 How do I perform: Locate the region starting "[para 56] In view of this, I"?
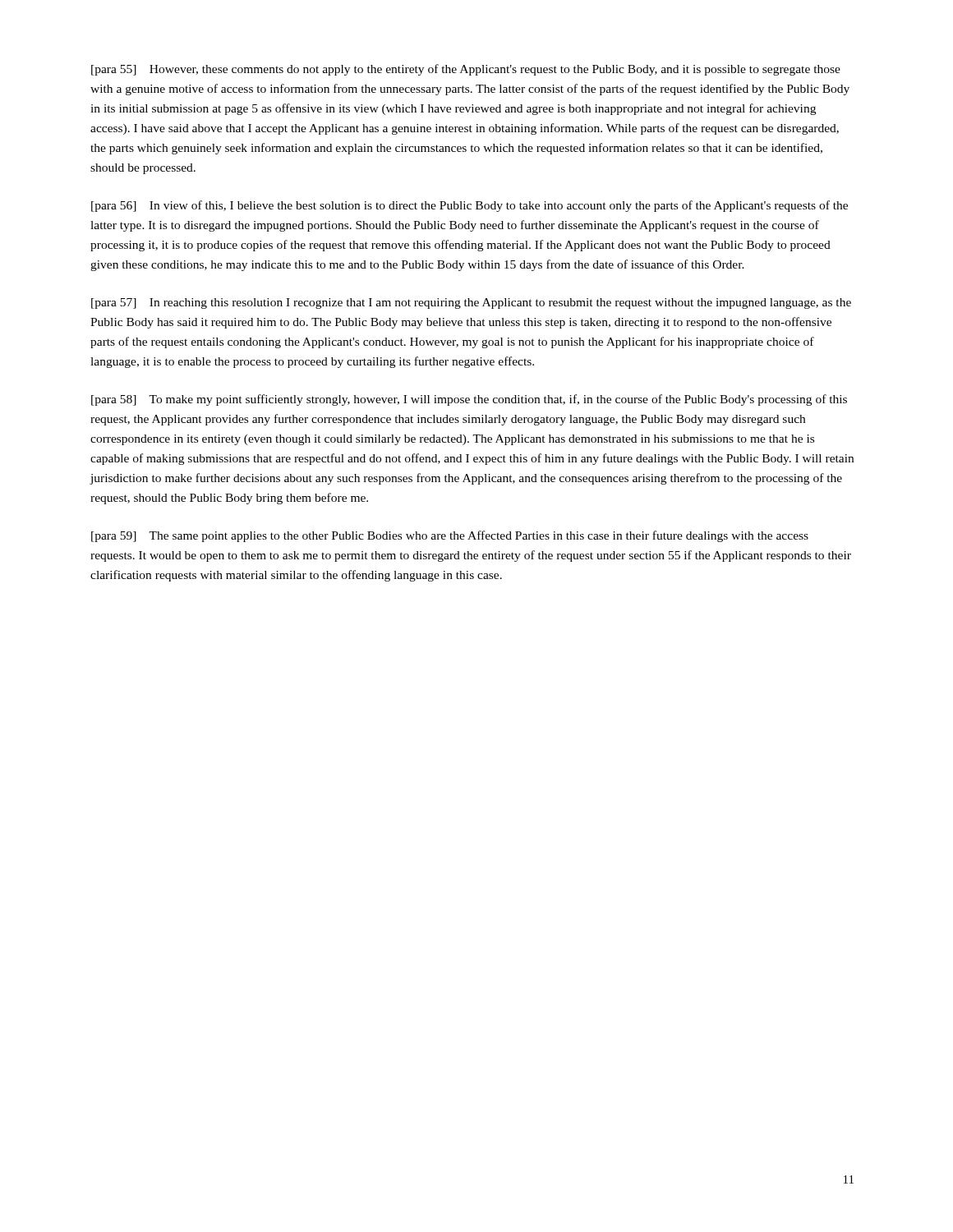click(469, 235)
